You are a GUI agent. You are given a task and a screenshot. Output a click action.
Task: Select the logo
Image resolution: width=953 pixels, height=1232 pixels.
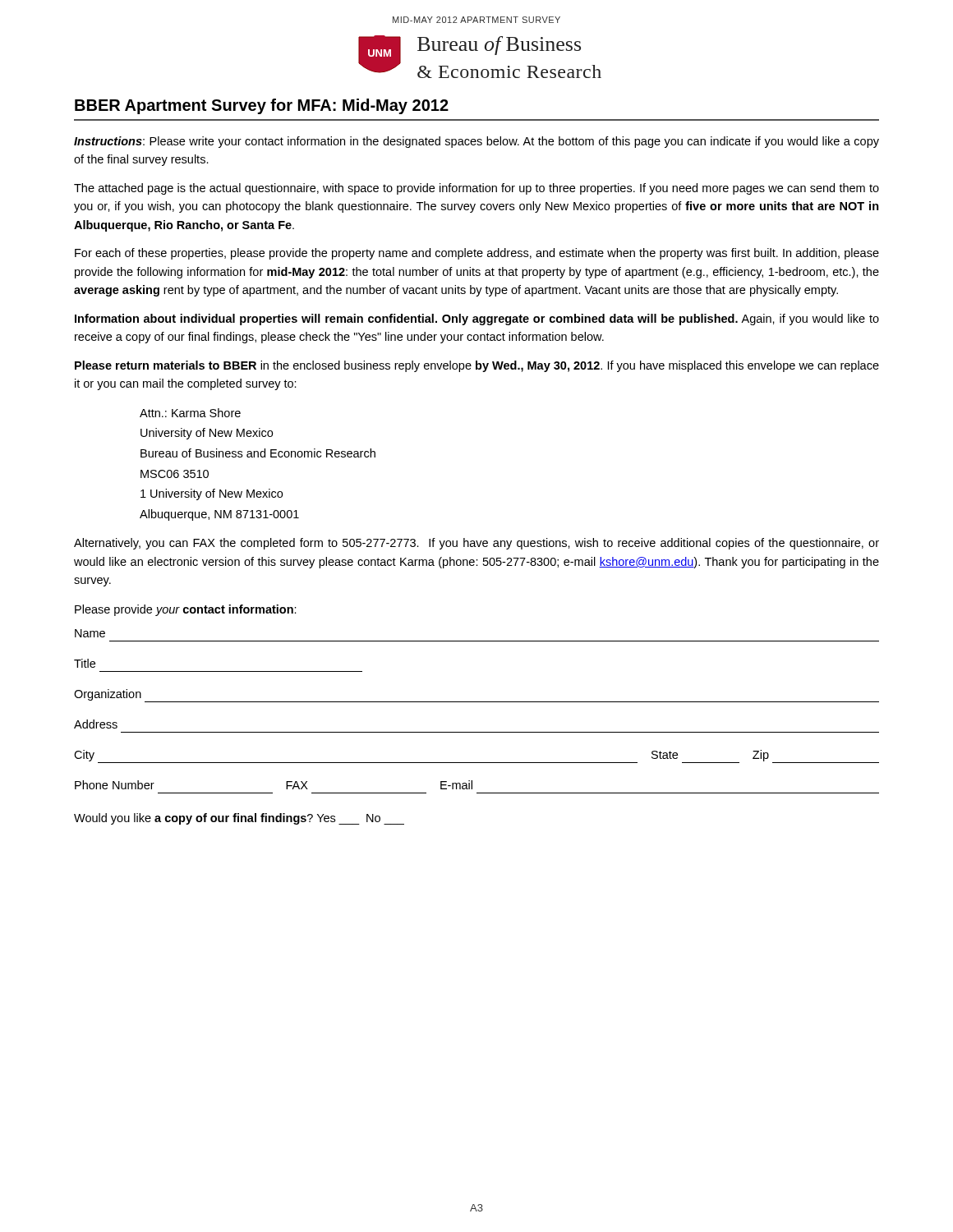476,58
